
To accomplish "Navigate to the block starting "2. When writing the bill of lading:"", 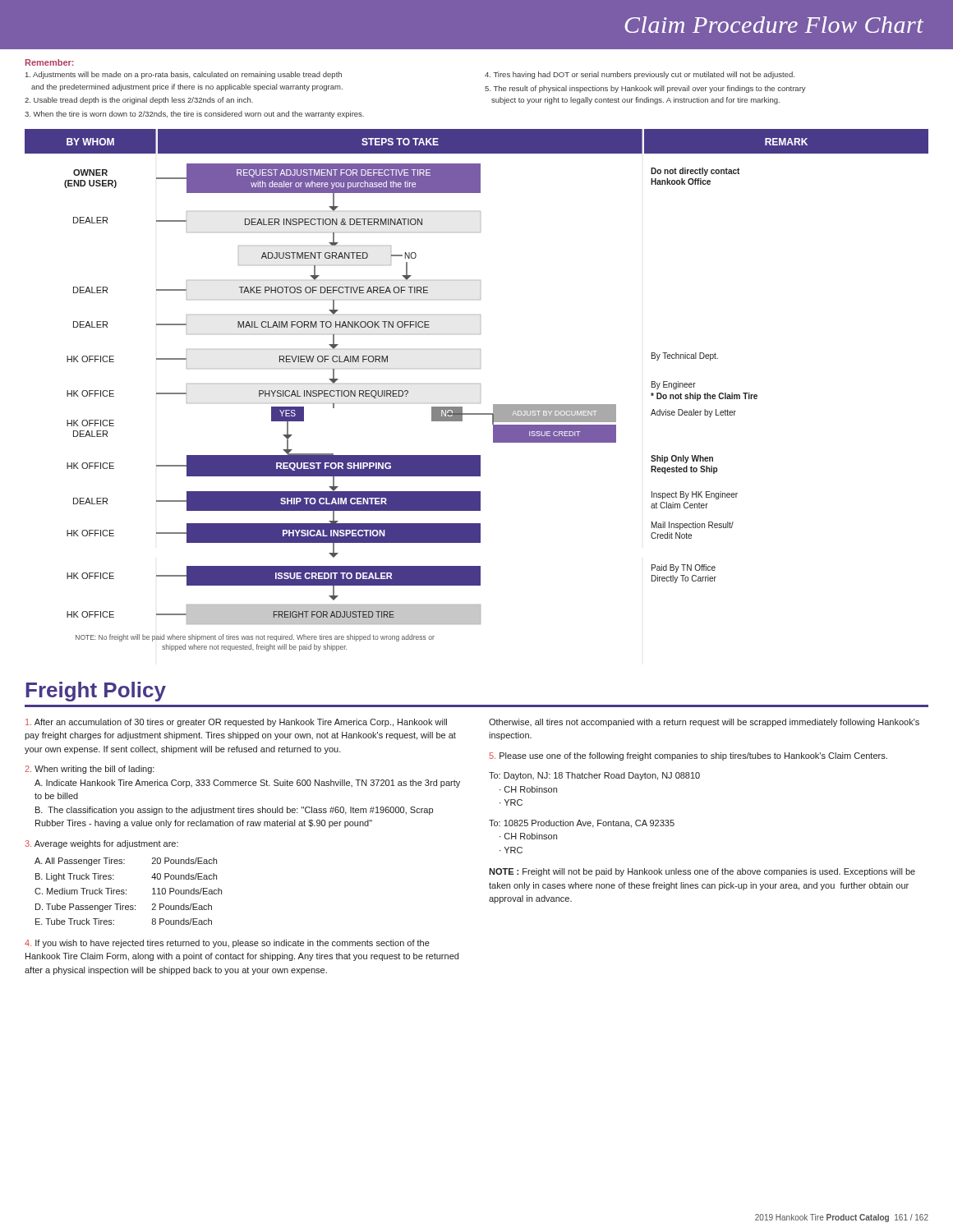I will point(244,797).
